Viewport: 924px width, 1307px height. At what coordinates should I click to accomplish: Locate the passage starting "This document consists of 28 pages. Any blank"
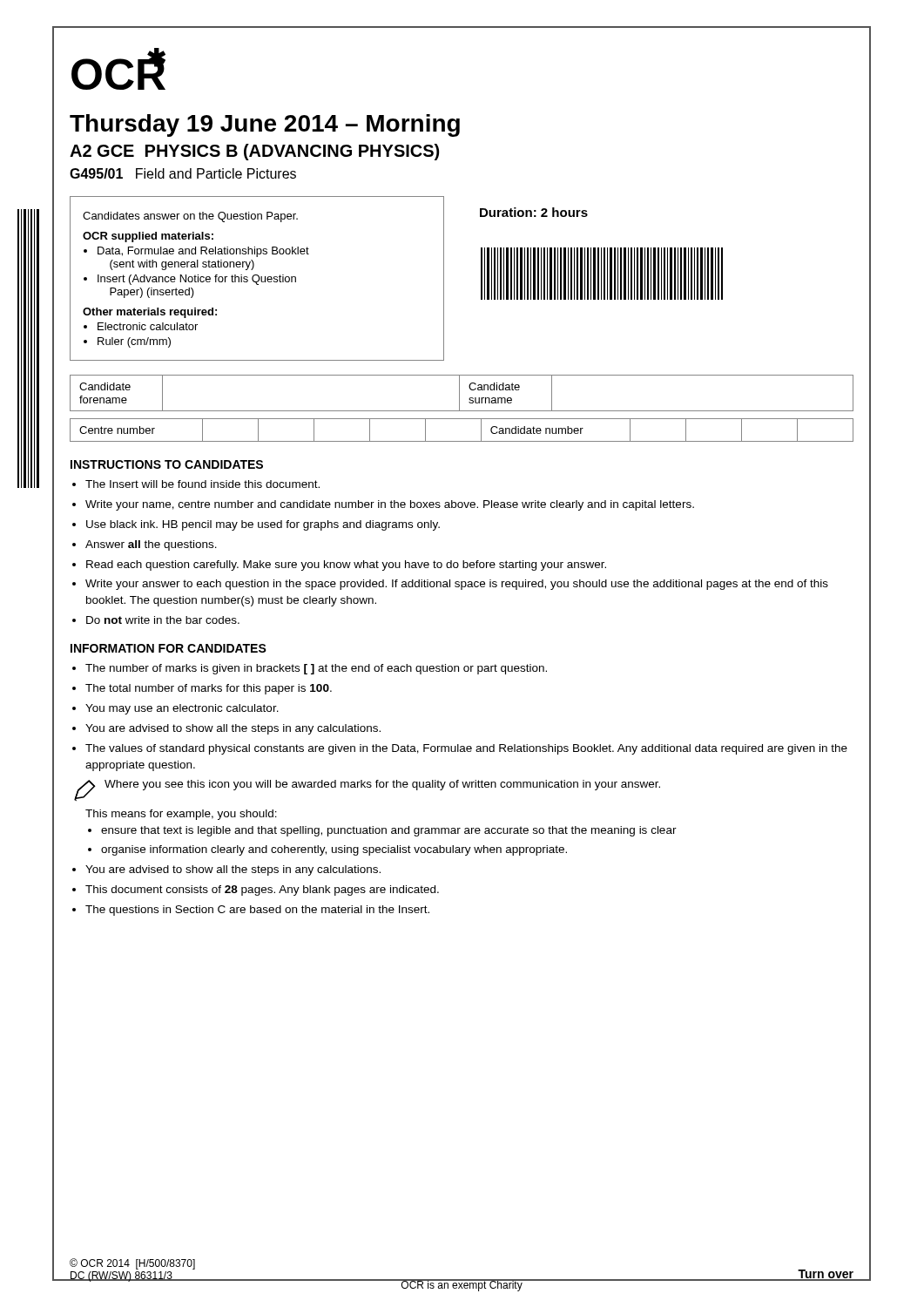pos(263,889)
